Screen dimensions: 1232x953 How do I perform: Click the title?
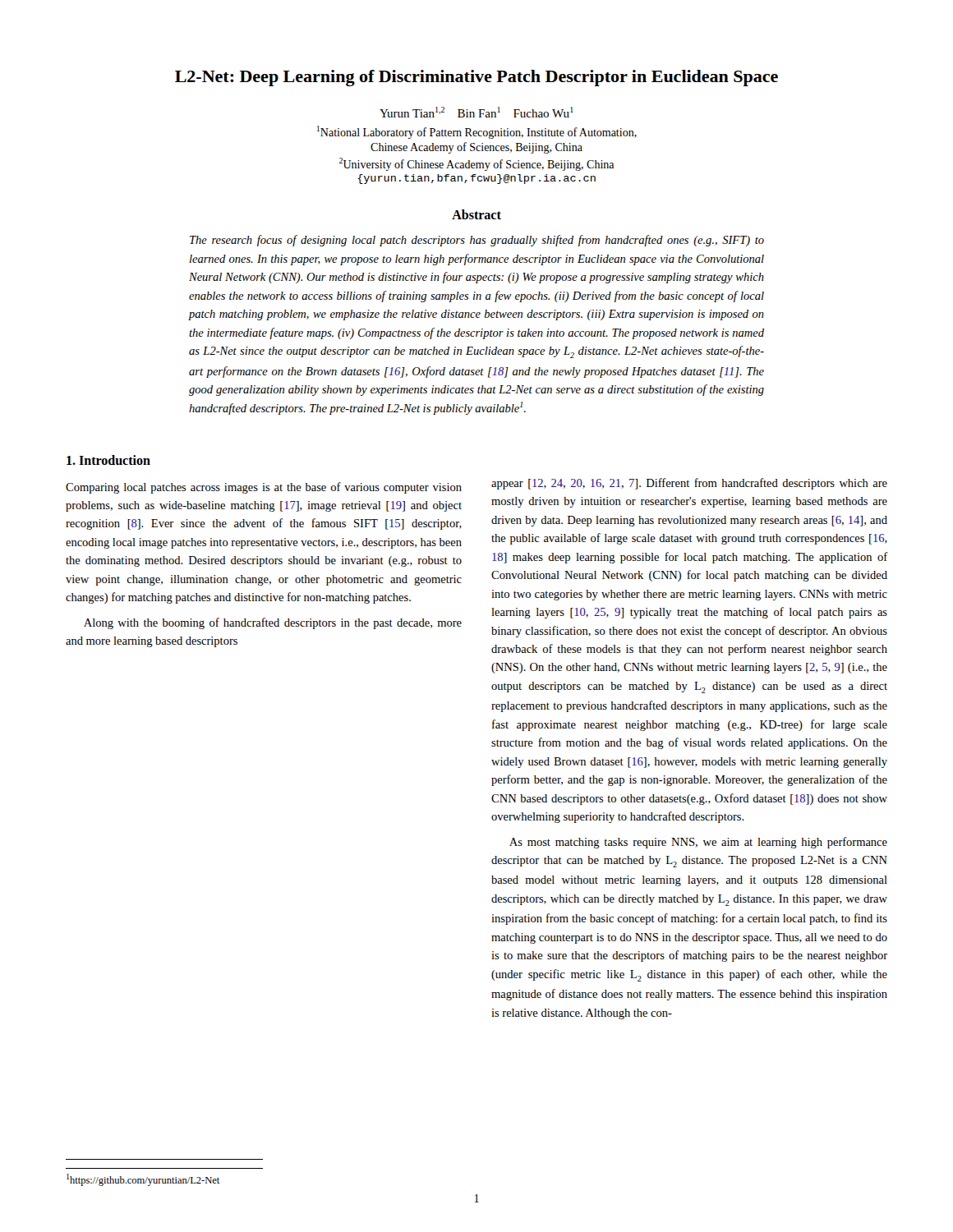coord(476,125)
